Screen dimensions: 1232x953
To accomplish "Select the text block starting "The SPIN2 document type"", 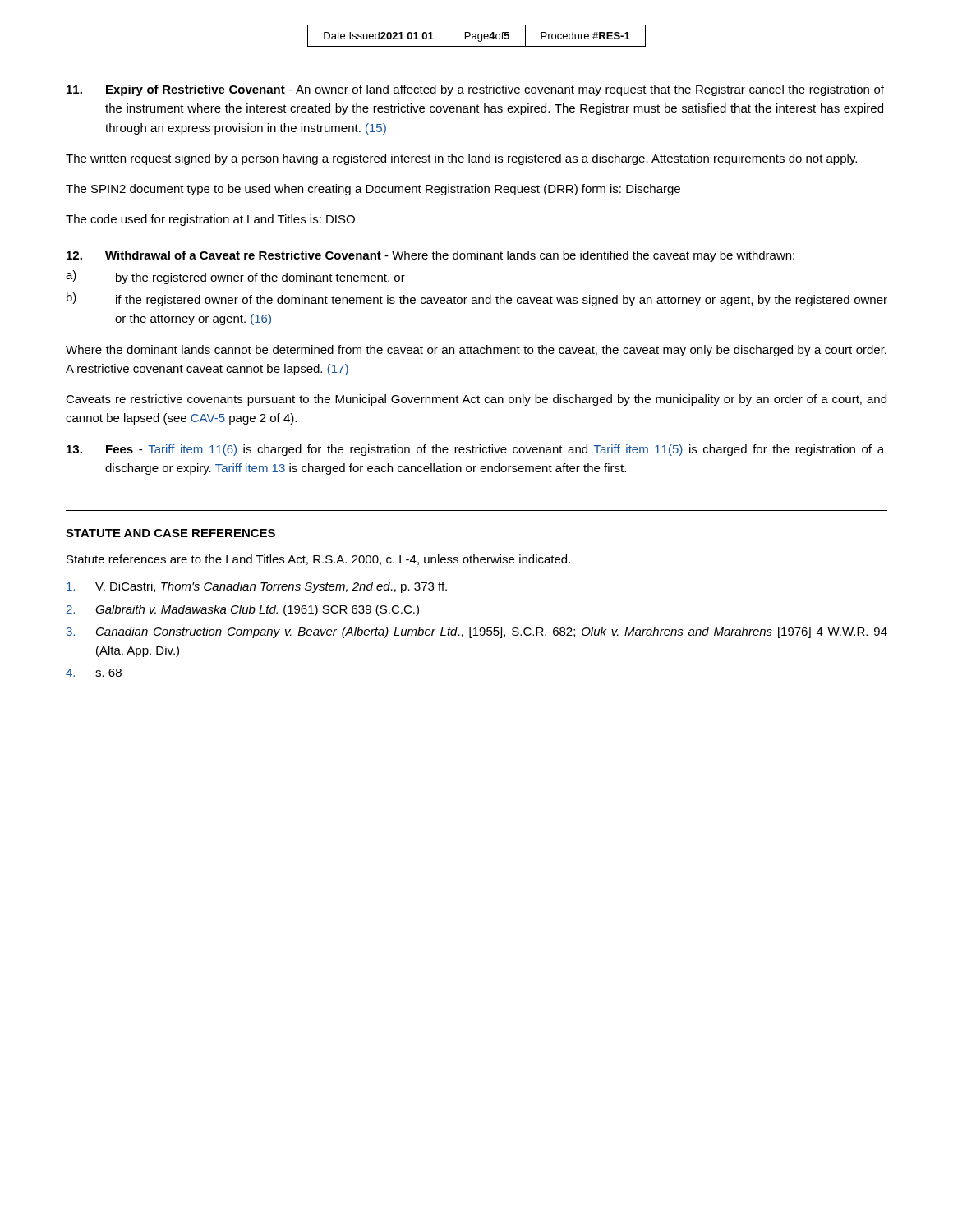I will [x=373, y=188].
